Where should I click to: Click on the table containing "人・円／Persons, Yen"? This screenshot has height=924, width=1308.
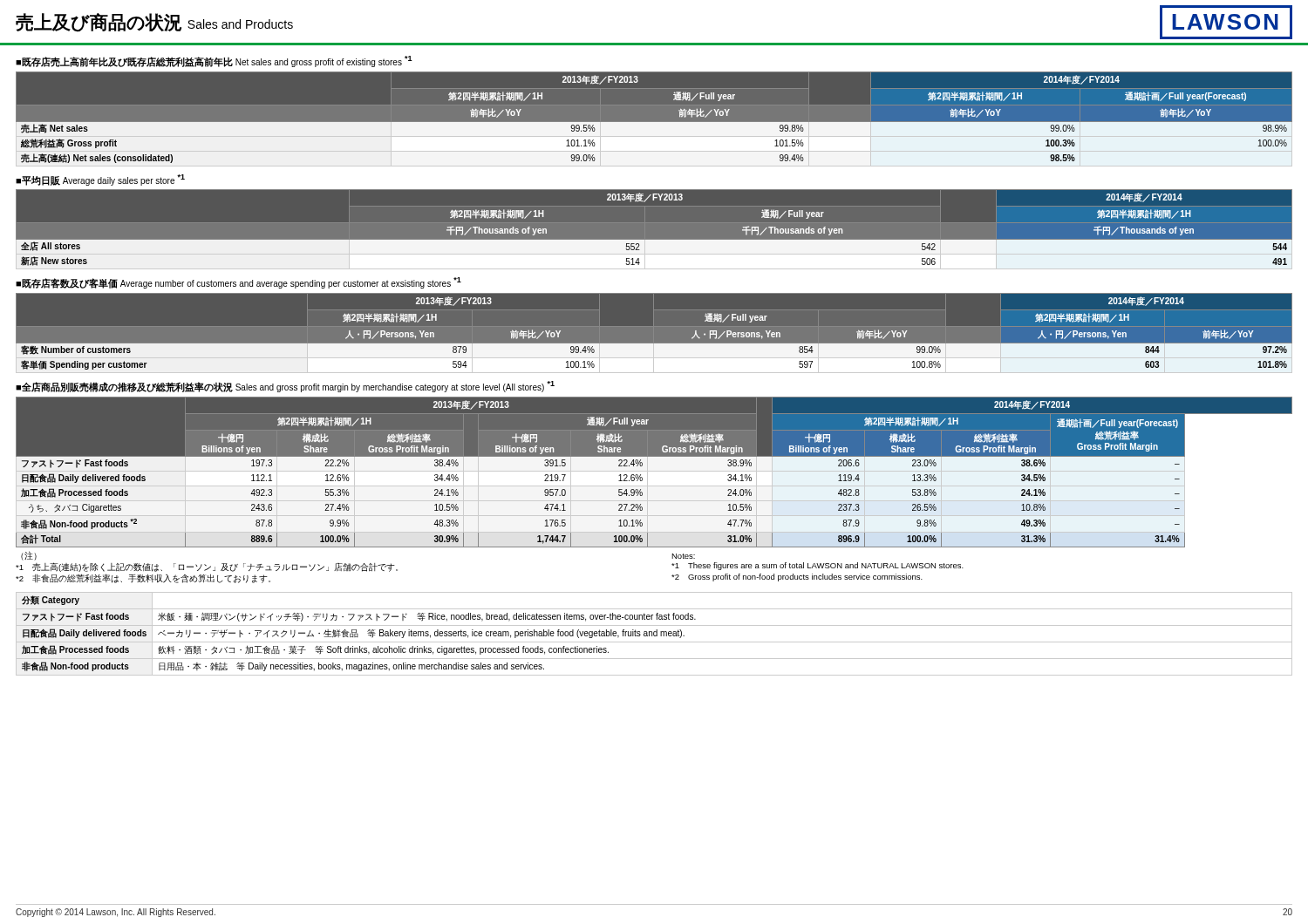[654, 333]
